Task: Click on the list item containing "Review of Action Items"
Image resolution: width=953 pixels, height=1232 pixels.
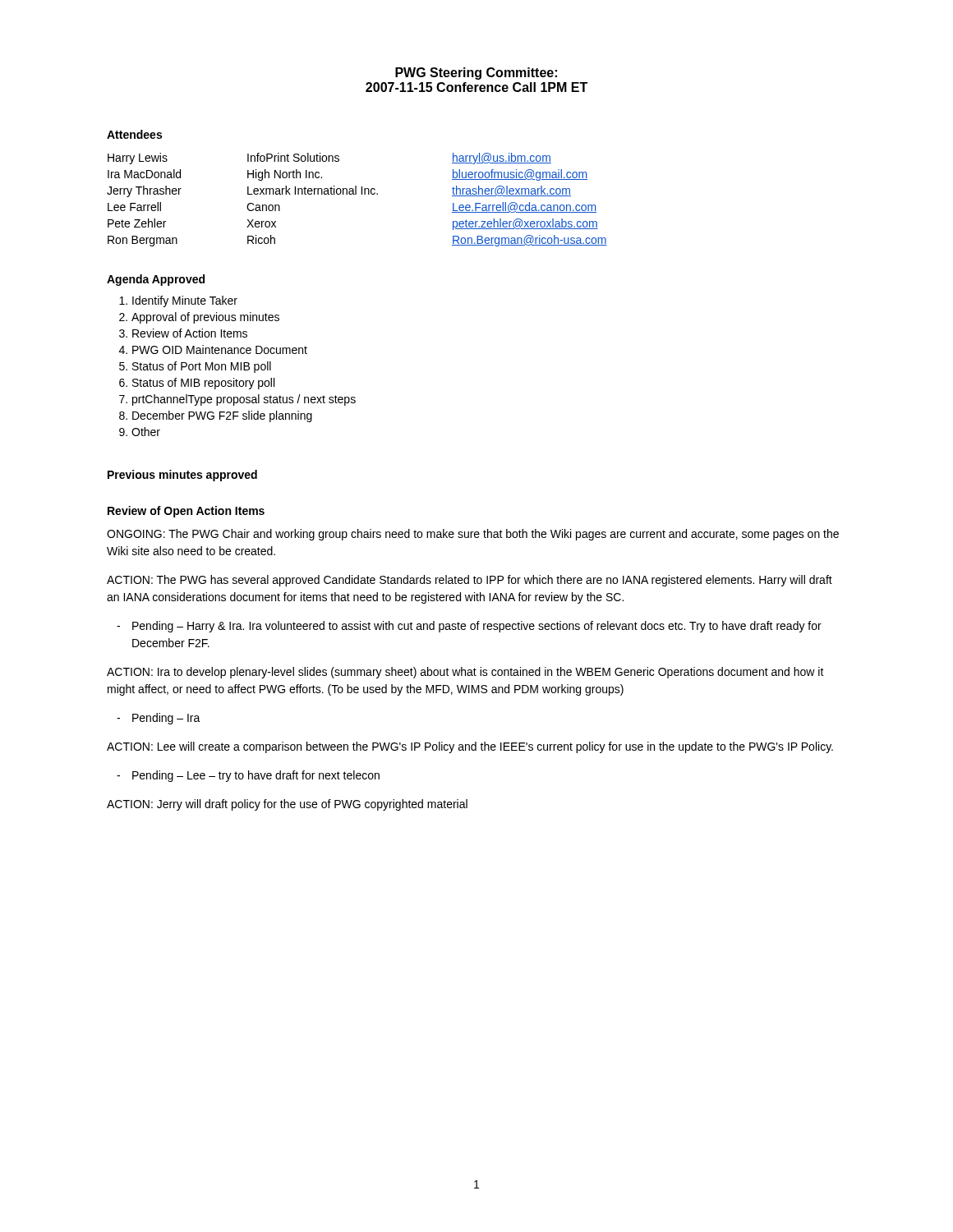Action: pyautogui.click(x=190, y=333)
